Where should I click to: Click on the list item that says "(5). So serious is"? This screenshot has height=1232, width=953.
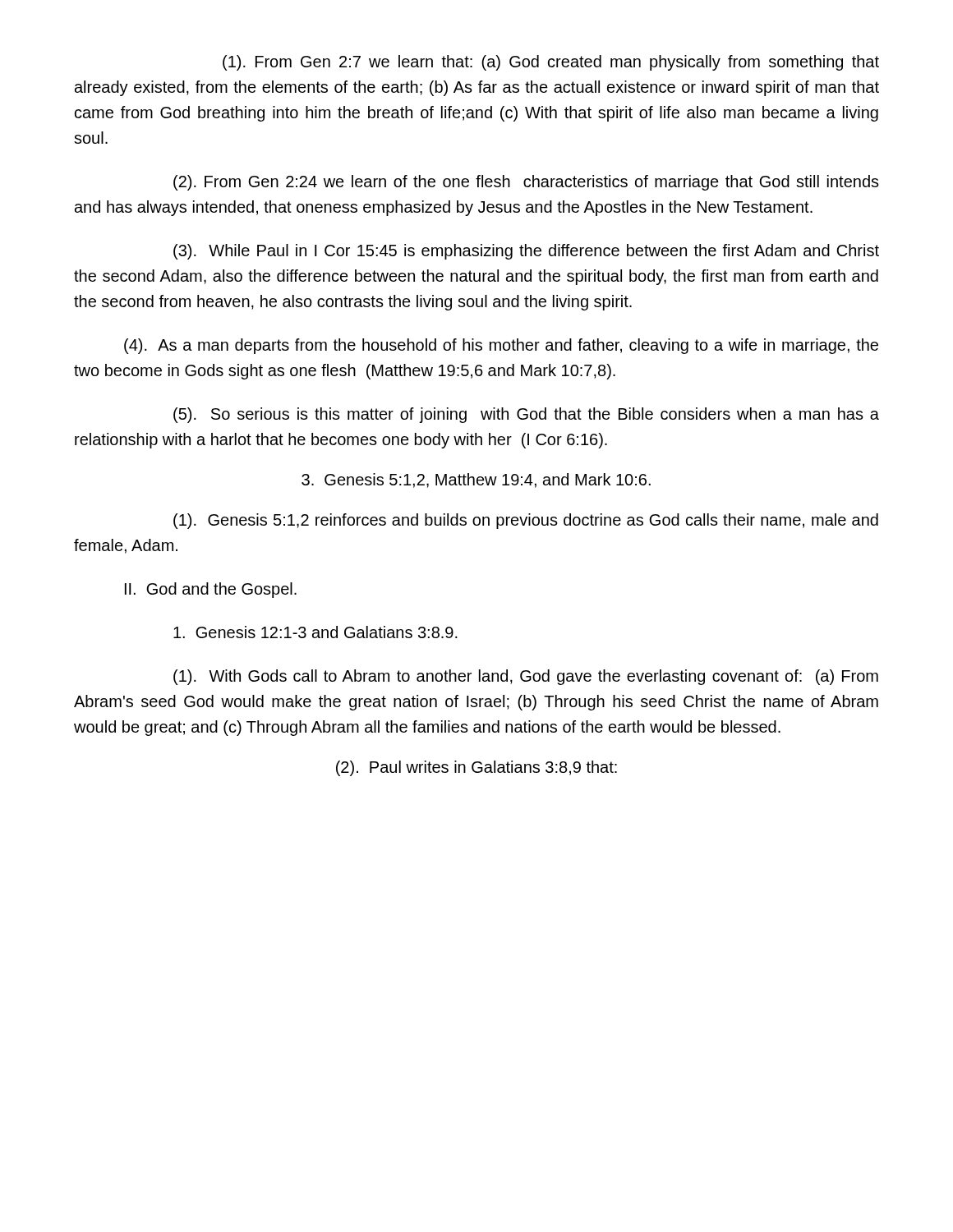[x=476, y=427]
